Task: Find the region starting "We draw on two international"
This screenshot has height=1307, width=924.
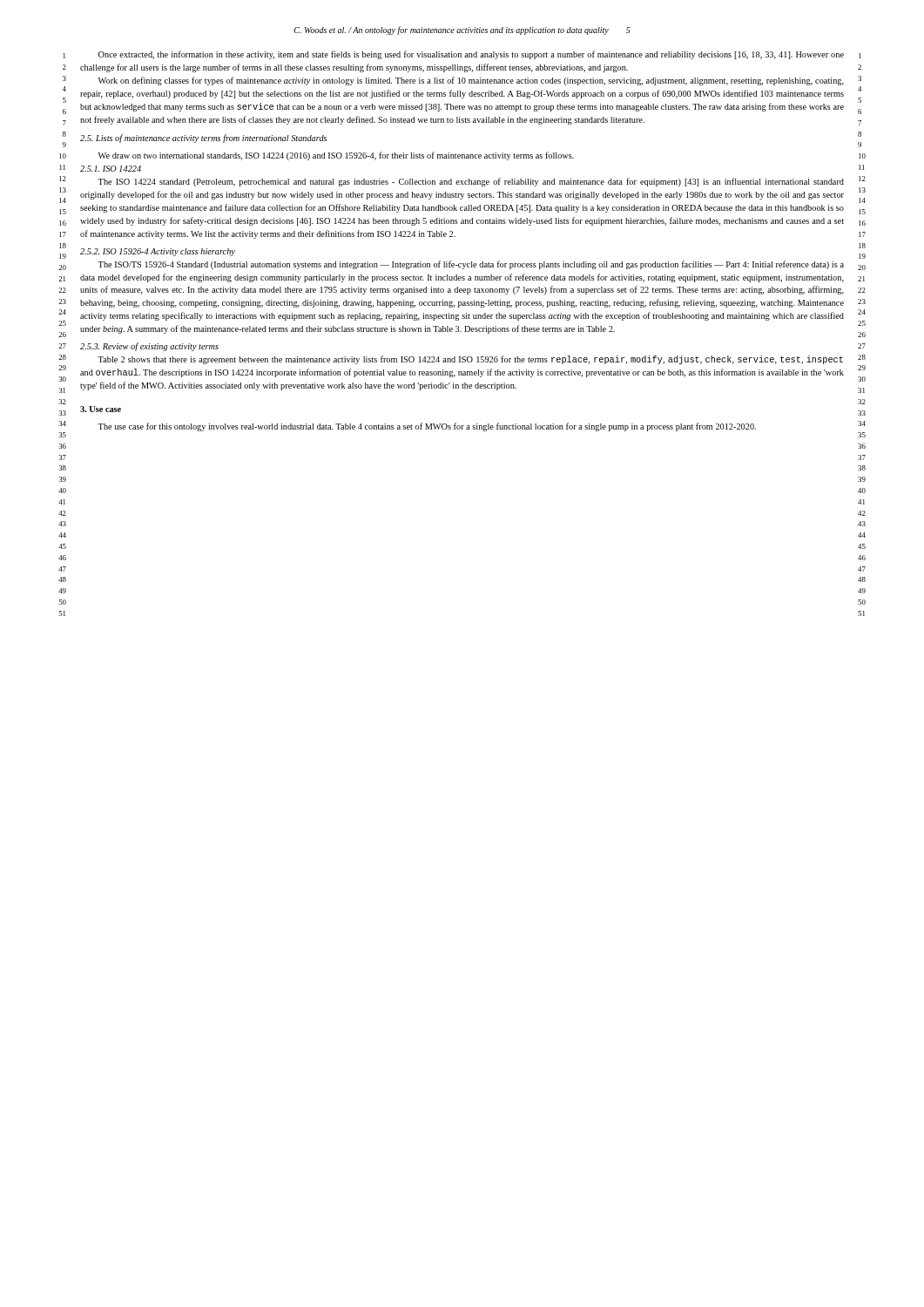Action: click(x=336, y=155)
